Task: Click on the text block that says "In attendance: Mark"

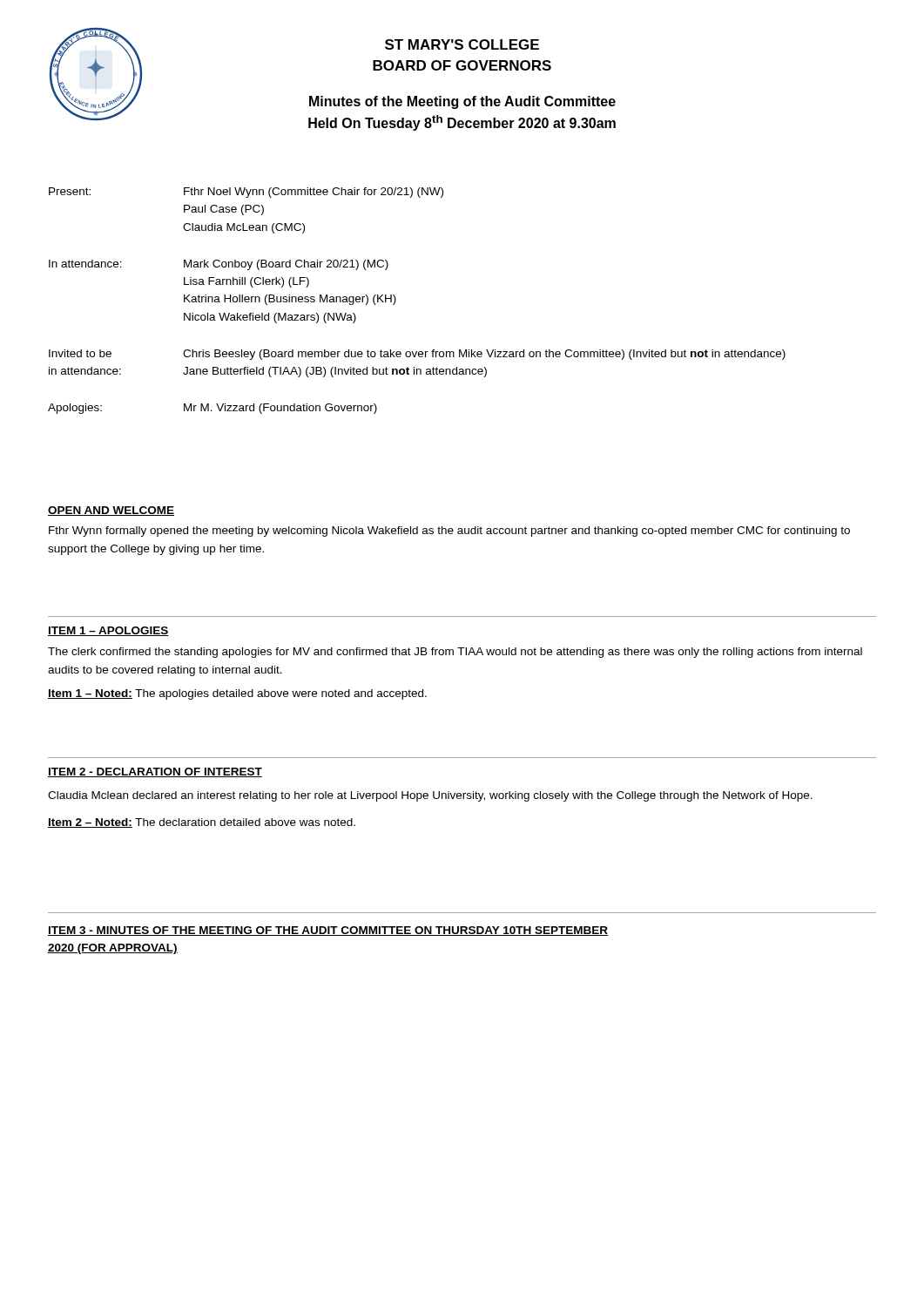Action: 219,265
